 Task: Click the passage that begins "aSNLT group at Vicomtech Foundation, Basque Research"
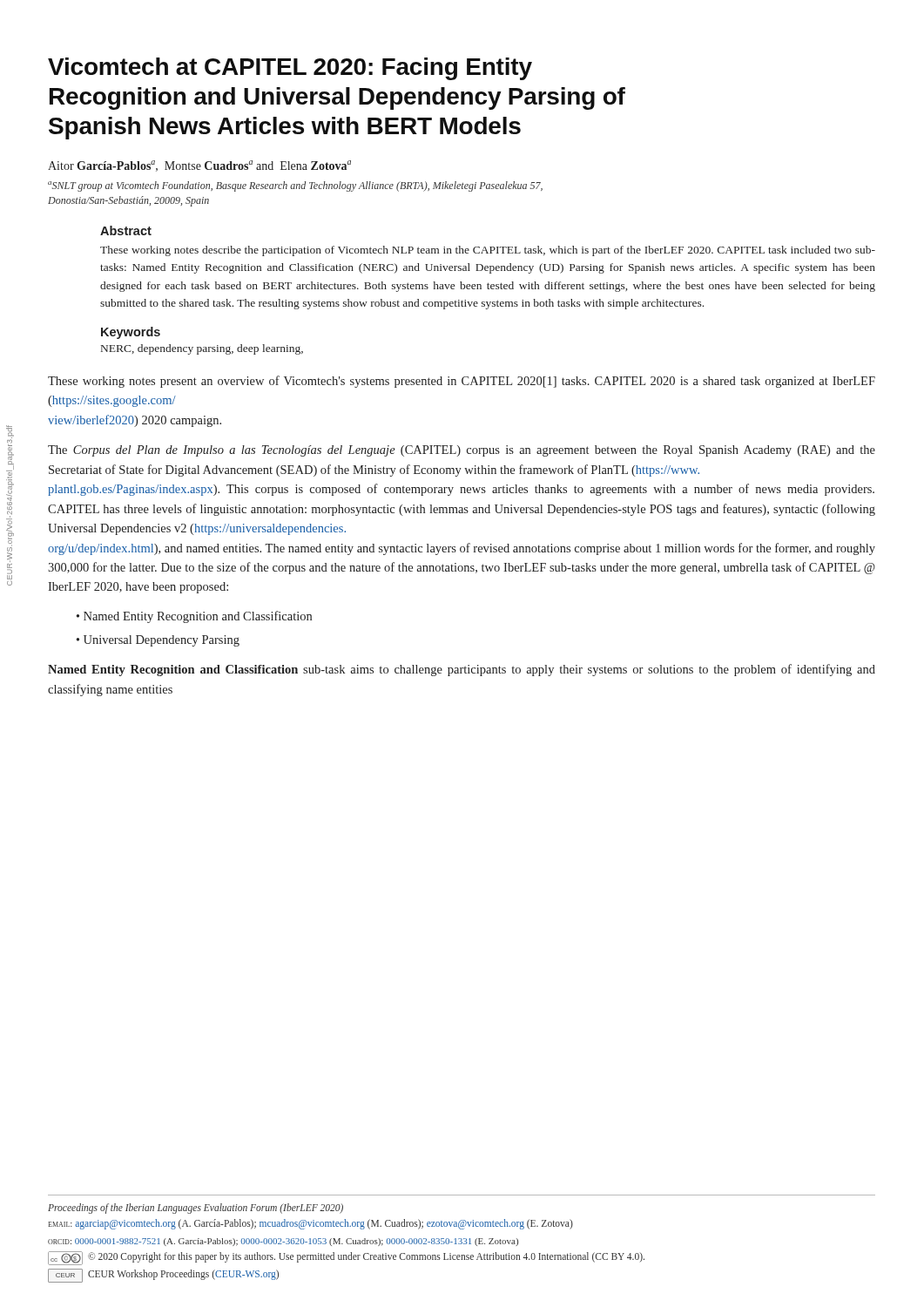pyautogui.click(x=295, y=192)
